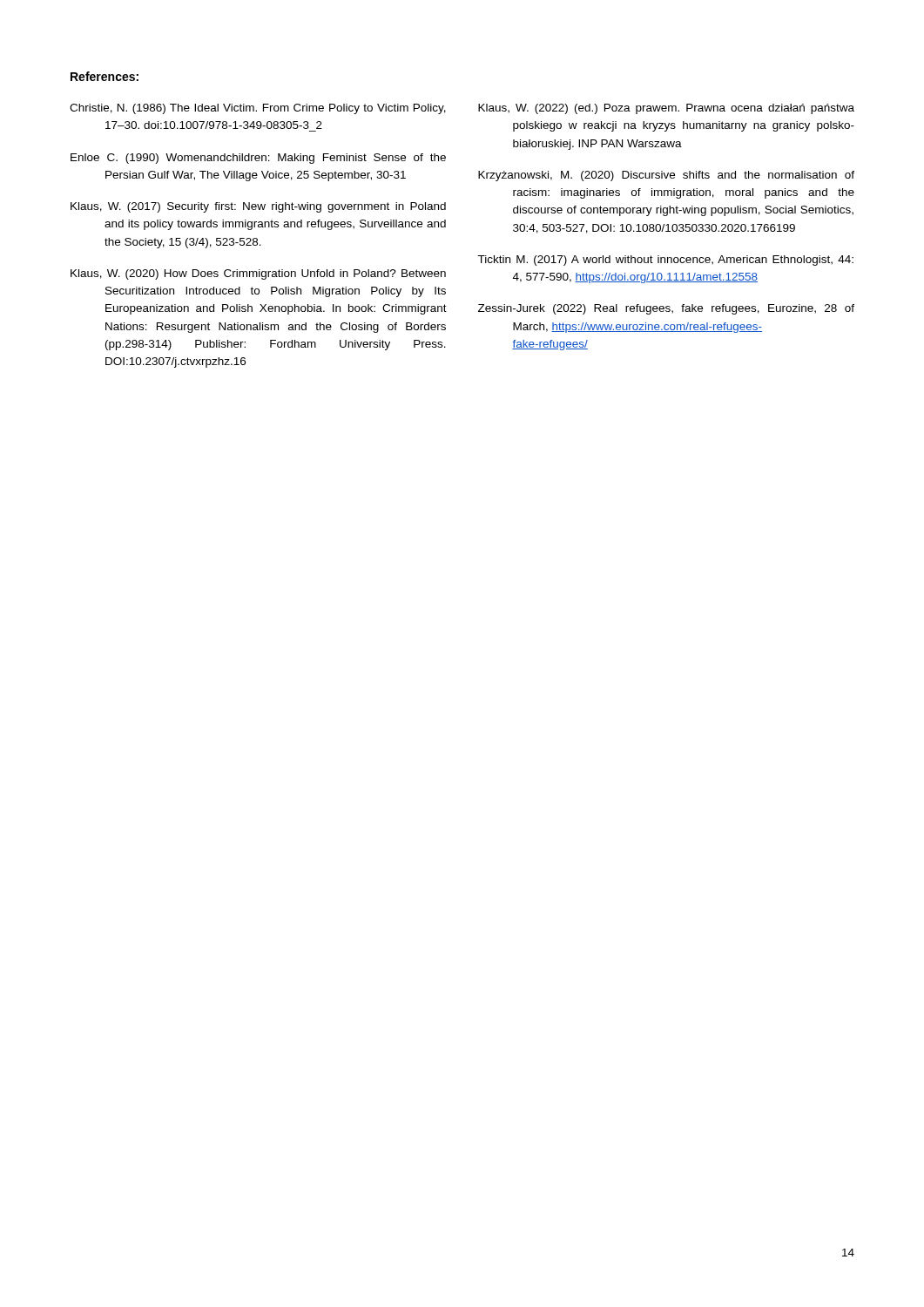Navigate to the text starting "Klaus, W. (2017) Security first:"
This screenshot has height=1307, width=924.
coord(258,224)
